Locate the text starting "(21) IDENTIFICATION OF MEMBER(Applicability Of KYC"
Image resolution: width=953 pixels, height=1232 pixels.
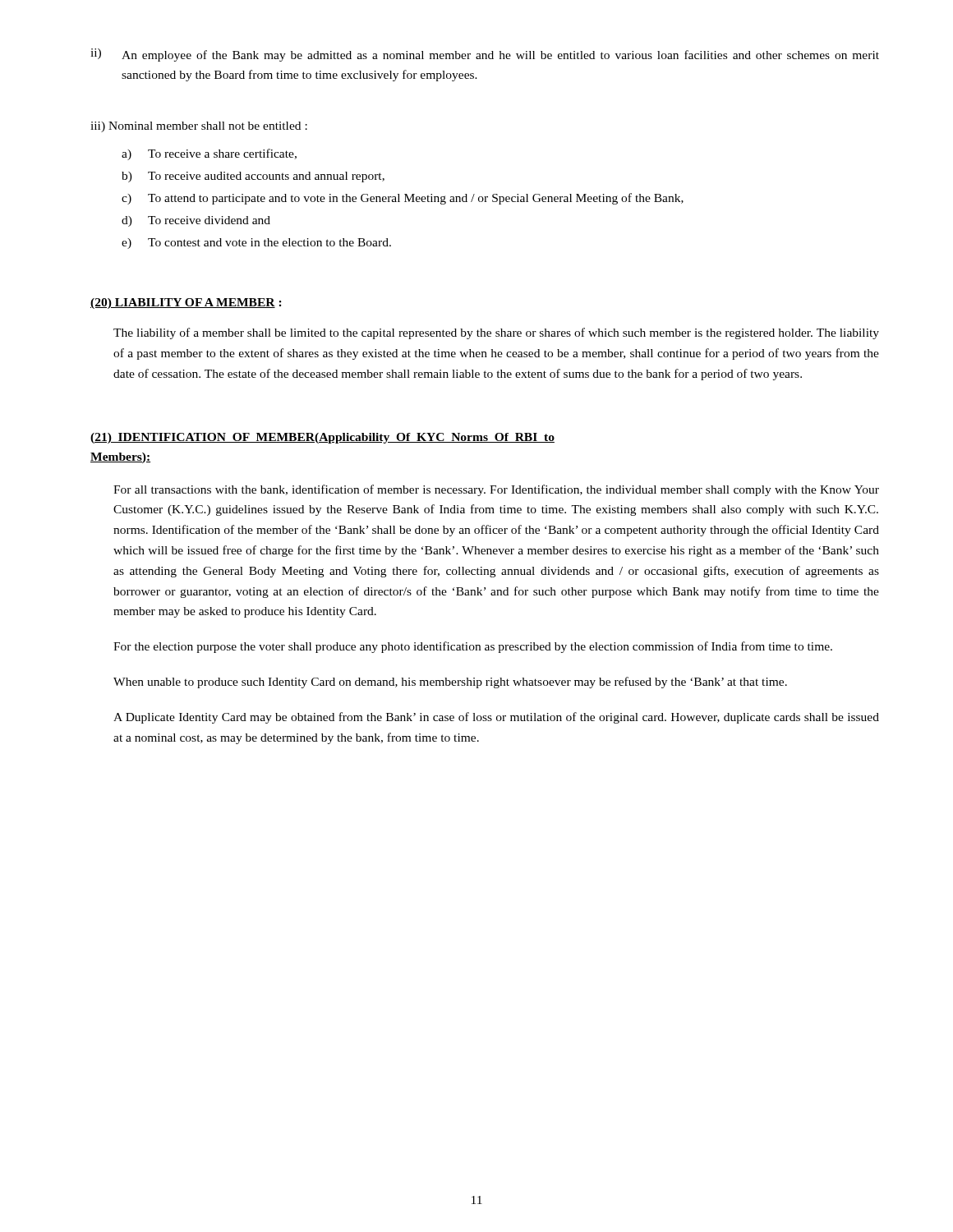point(322,446)
